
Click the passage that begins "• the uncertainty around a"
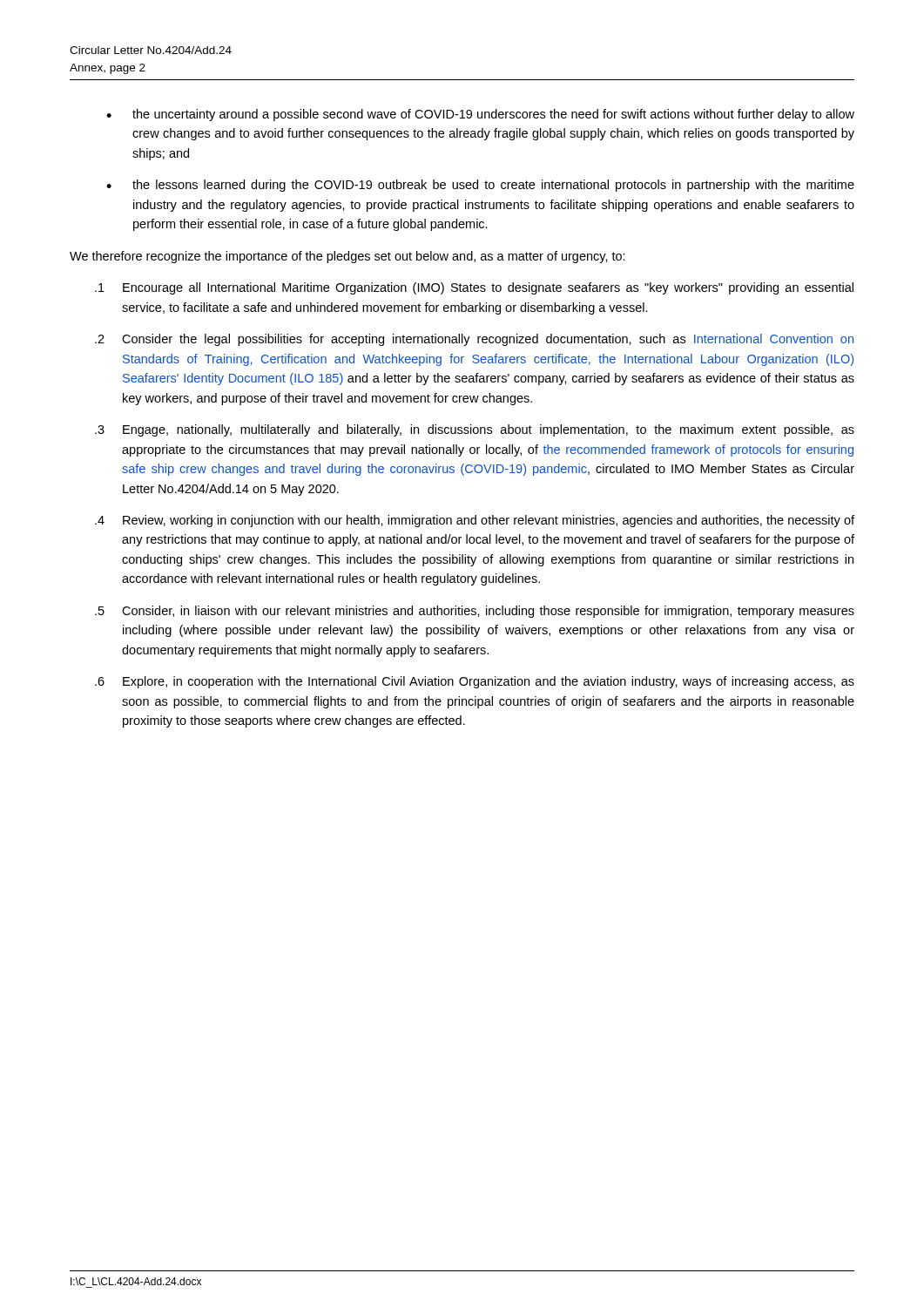point(480,134)
